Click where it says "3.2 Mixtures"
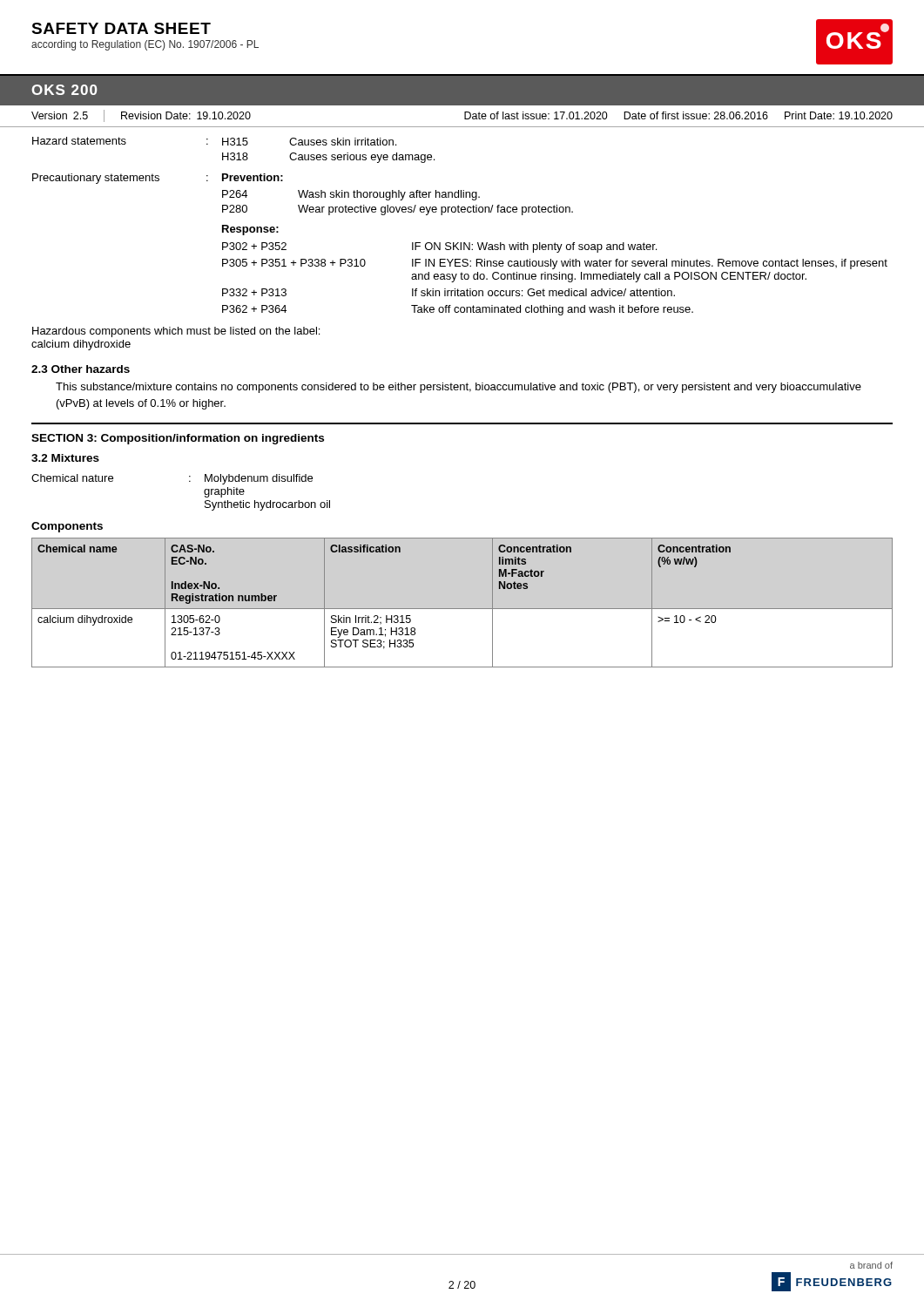Screen dimensions: 1307x924 click(65, 458)
